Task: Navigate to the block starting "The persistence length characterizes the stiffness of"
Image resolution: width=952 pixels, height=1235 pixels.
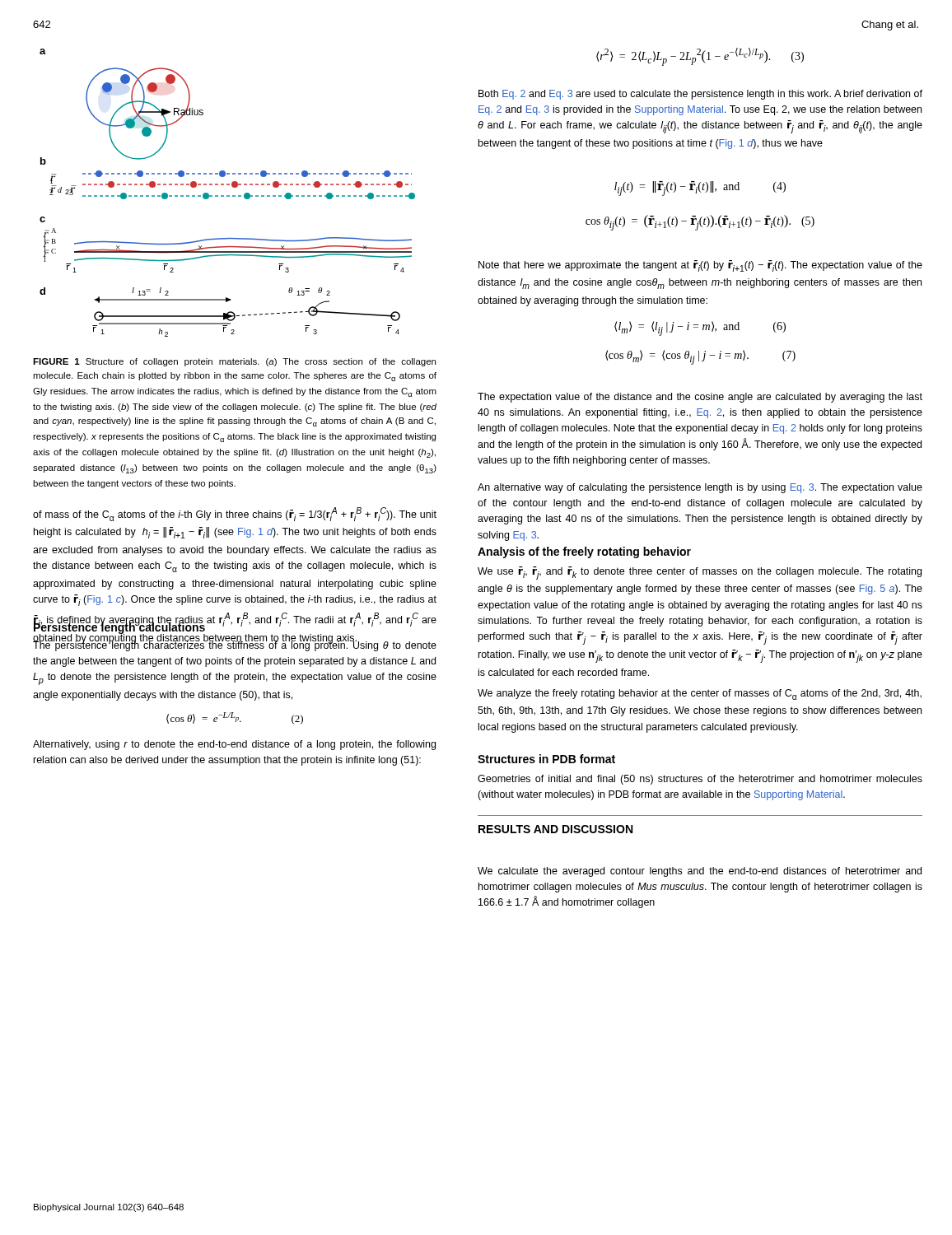Action: click(235, 670)
